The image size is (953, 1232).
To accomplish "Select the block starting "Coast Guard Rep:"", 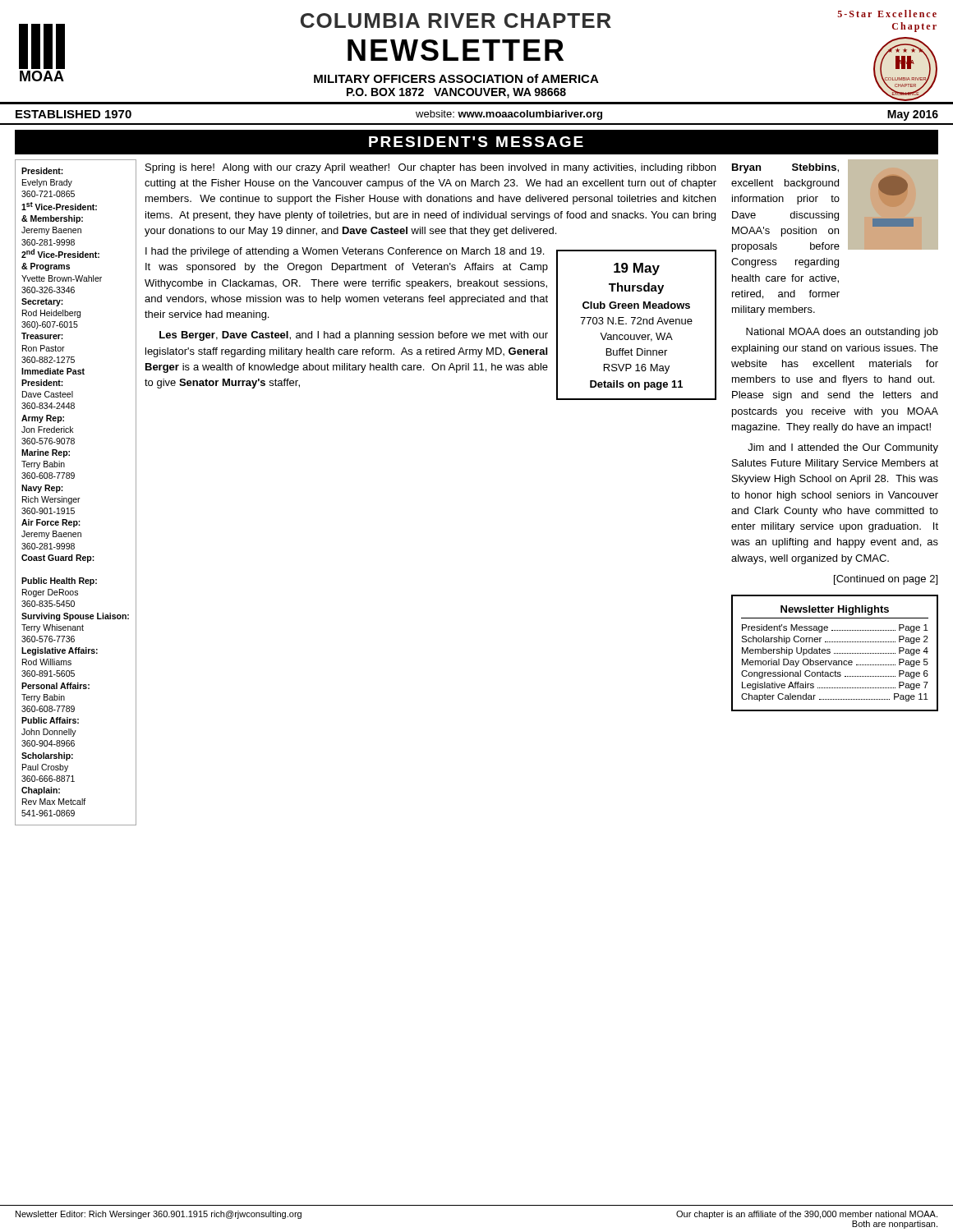I will 58,557.
